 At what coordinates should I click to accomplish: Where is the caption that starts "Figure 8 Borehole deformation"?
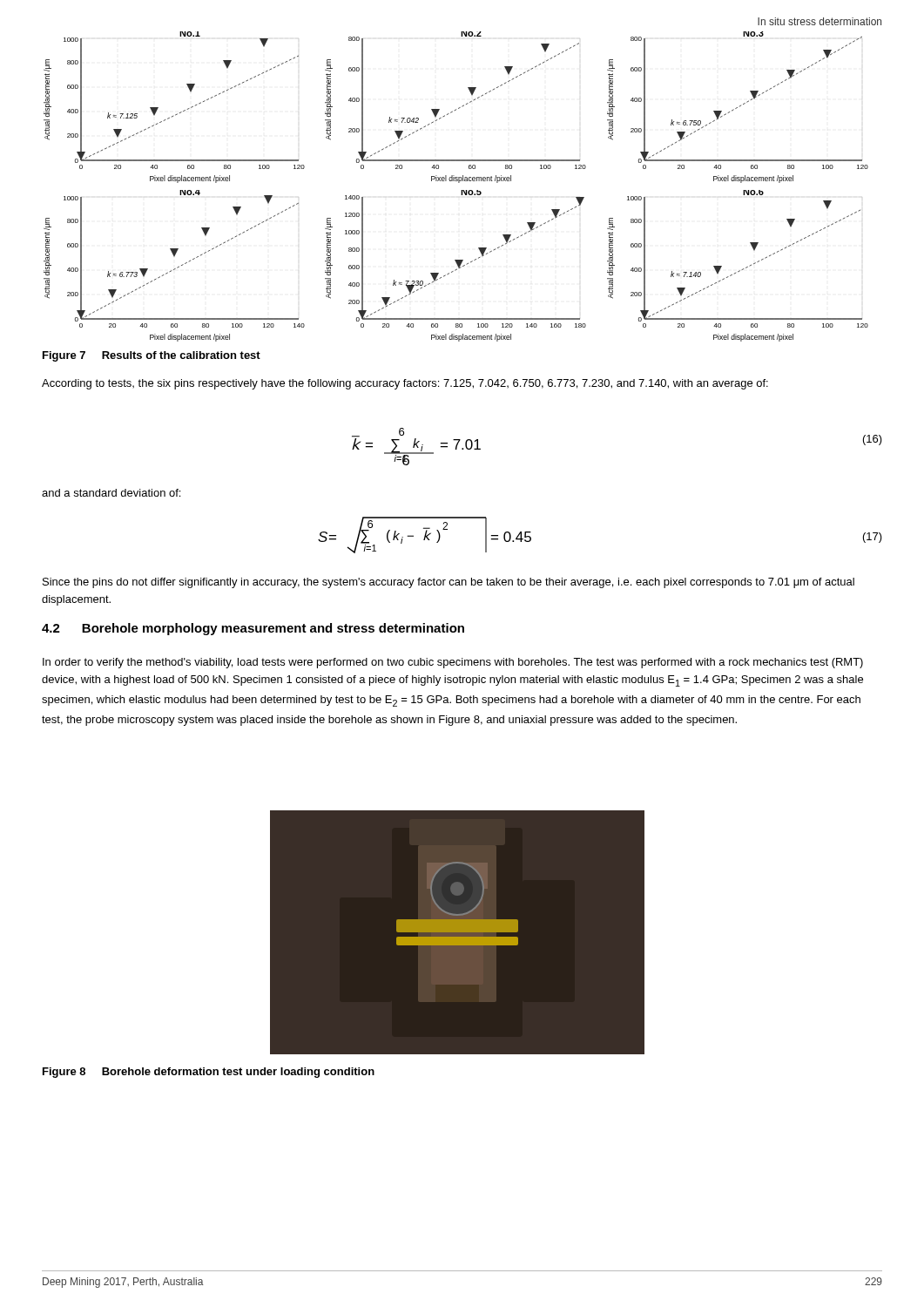[x=208, y=1071]
